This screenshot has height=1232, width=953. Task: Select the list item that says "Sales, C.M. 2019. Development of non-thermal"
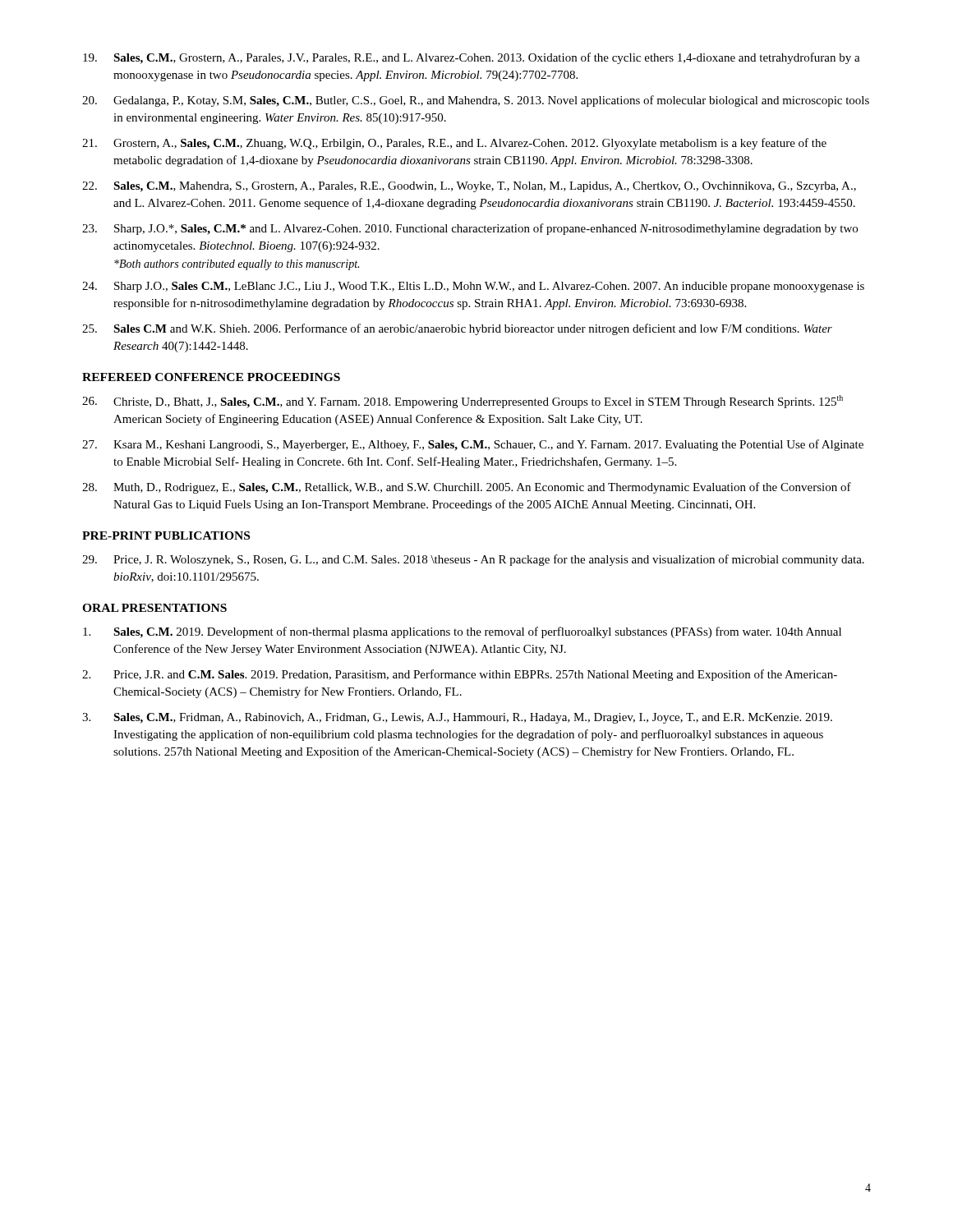point(476,641)
